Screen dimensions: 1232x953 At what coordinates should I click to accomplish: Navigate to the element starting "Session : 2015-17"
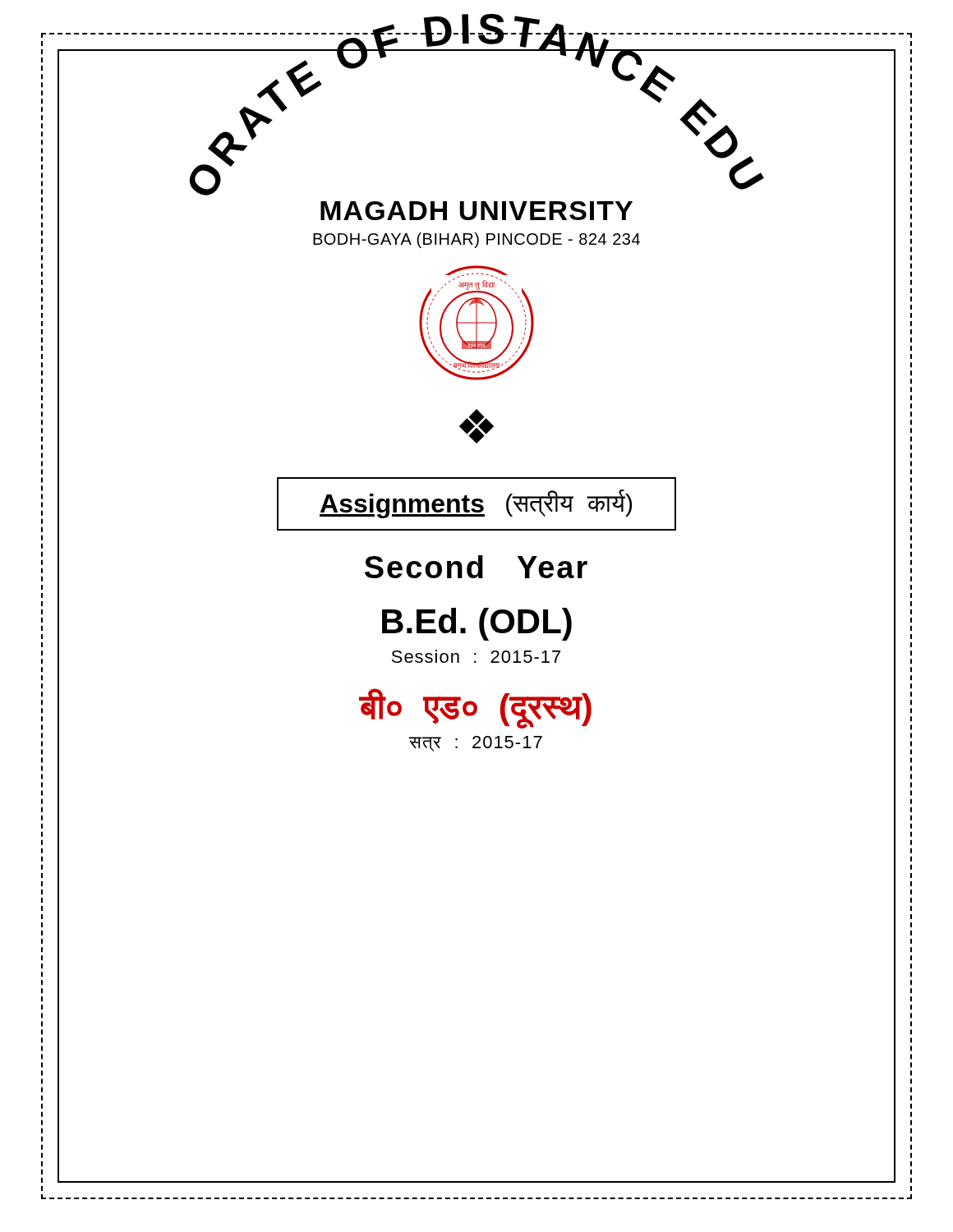point(476,657)
